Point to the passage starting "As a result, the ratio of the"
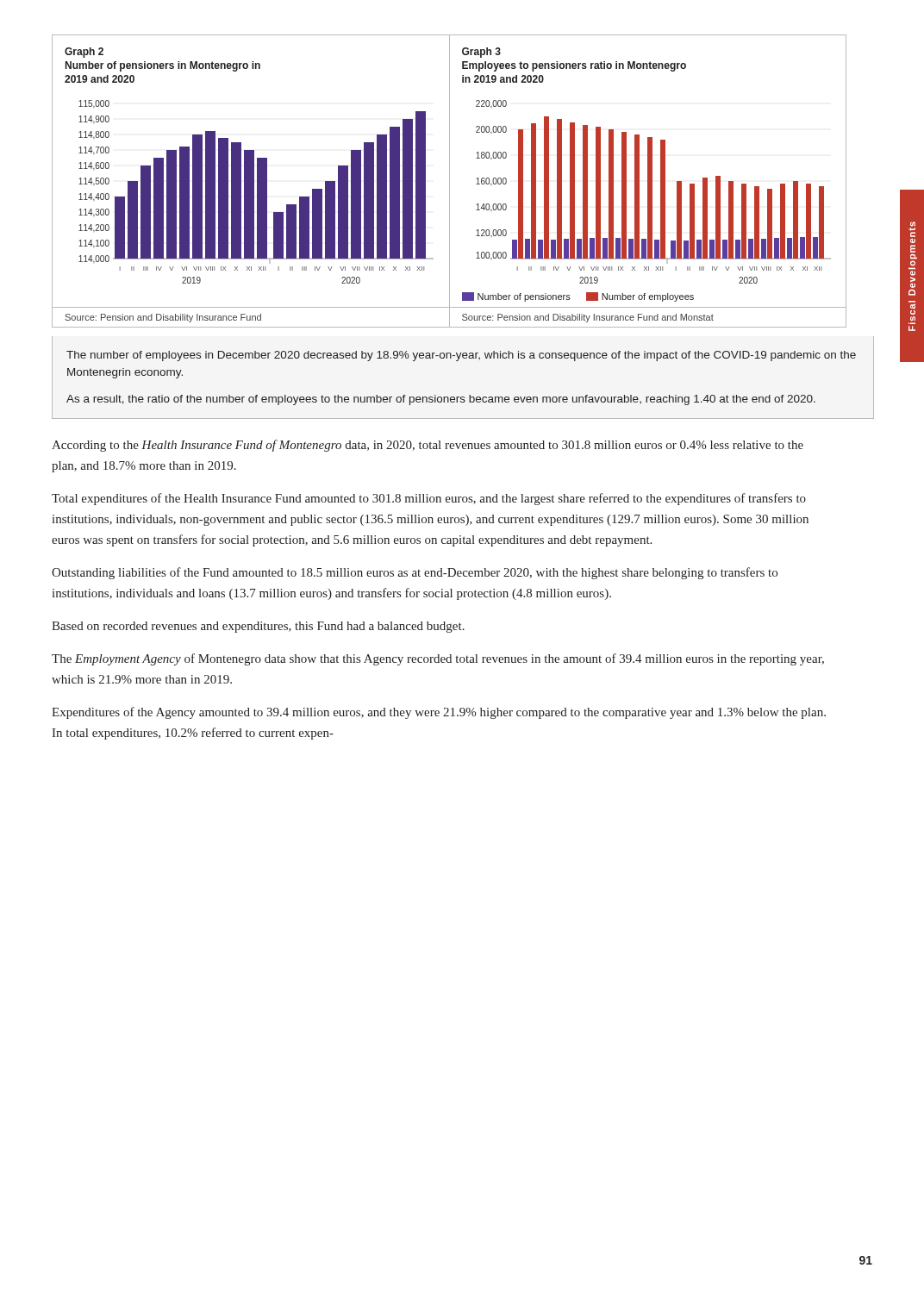924x1293 pixels. coord(441,398)
